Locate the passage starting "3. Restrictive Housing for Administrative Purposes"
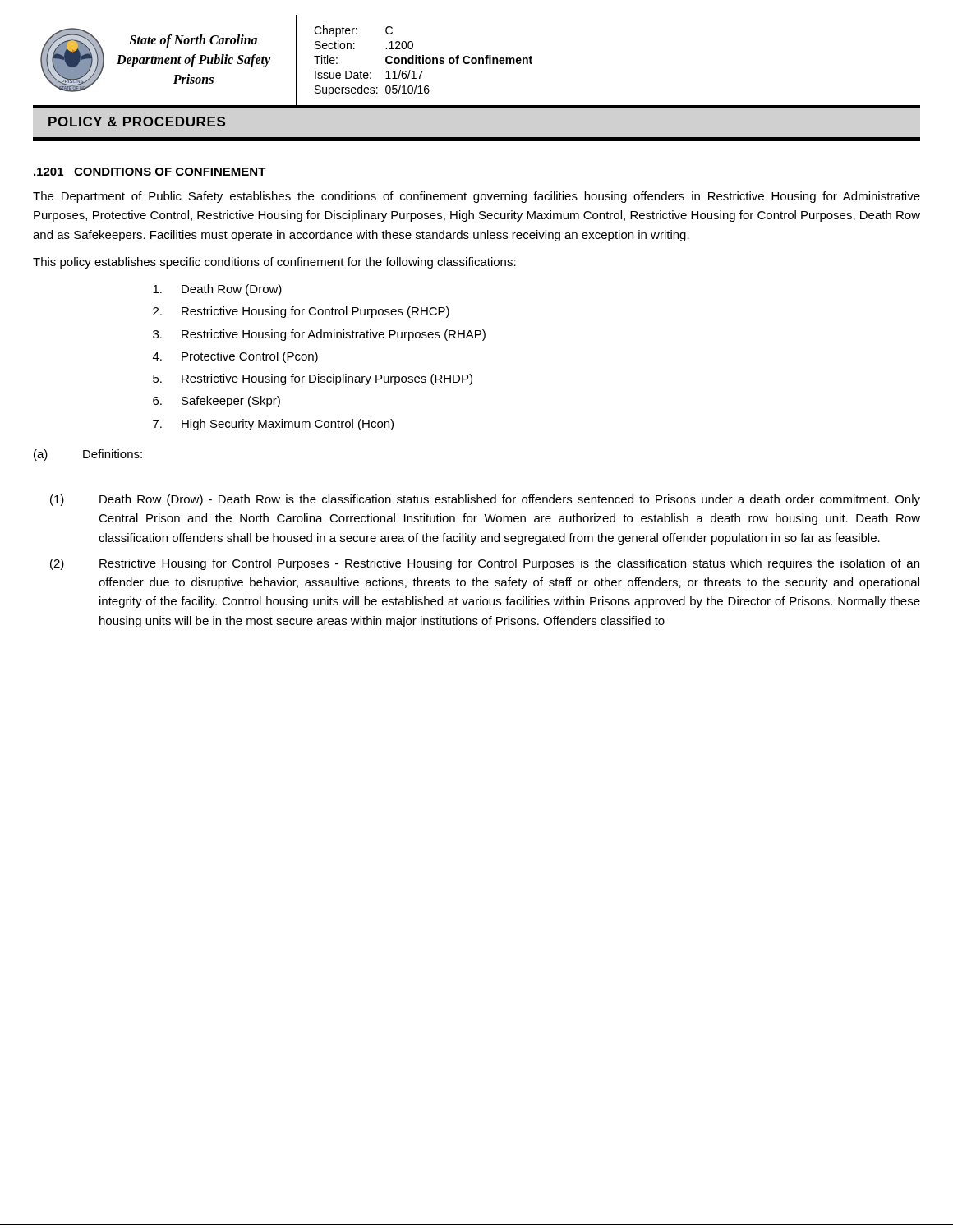This screenshot has height=1232, width=953. pyautogui.click(x=309, y=334)
